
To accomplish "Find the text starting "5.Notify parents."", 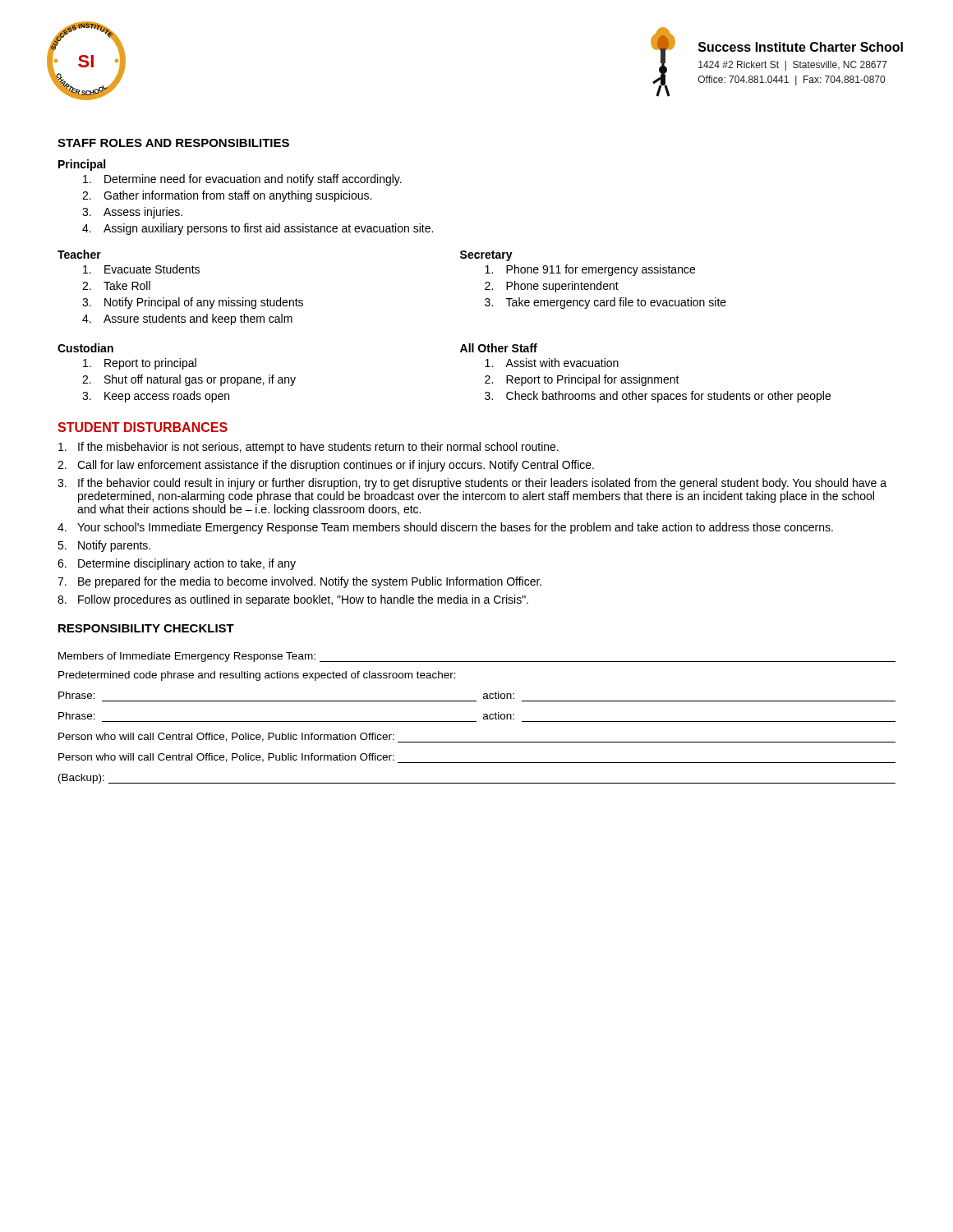I will (x=104, y=545).
